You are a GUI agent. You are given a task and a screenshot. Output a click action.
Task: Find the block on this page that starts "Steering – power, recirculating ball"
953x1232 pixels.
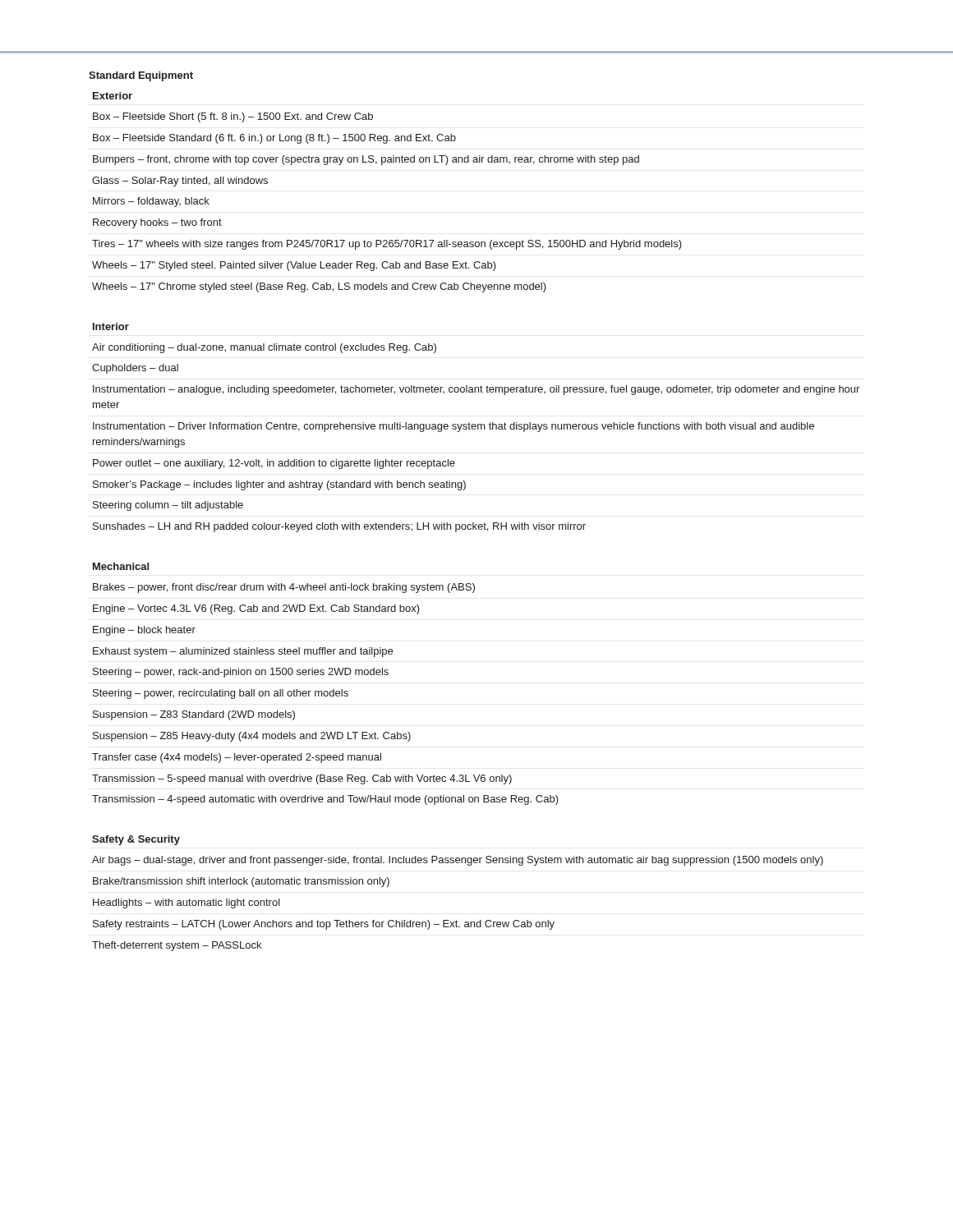(220, 693)
